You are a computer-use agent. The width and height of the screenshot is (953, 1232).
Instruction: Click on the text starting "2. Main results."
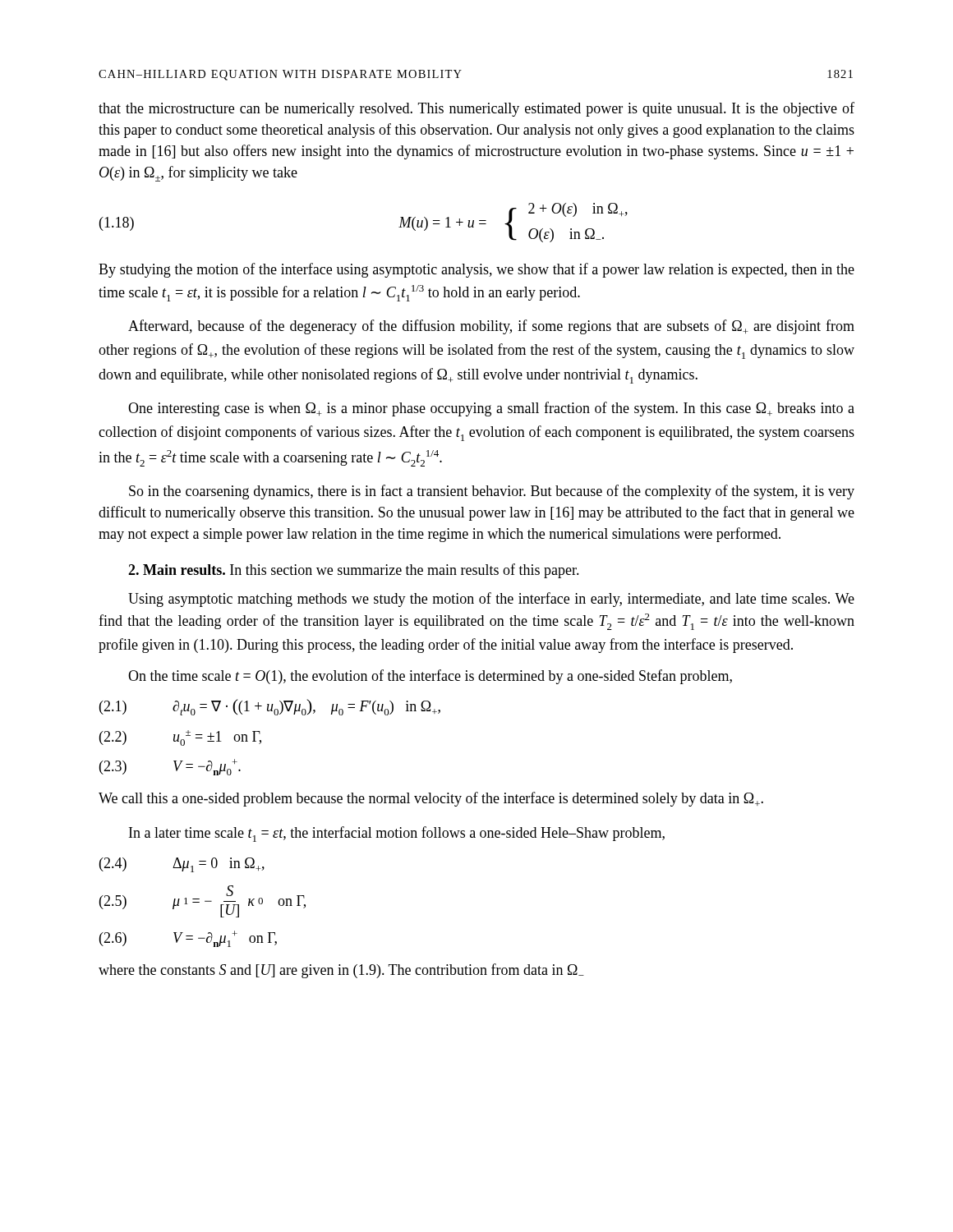(x=476, y=570)
